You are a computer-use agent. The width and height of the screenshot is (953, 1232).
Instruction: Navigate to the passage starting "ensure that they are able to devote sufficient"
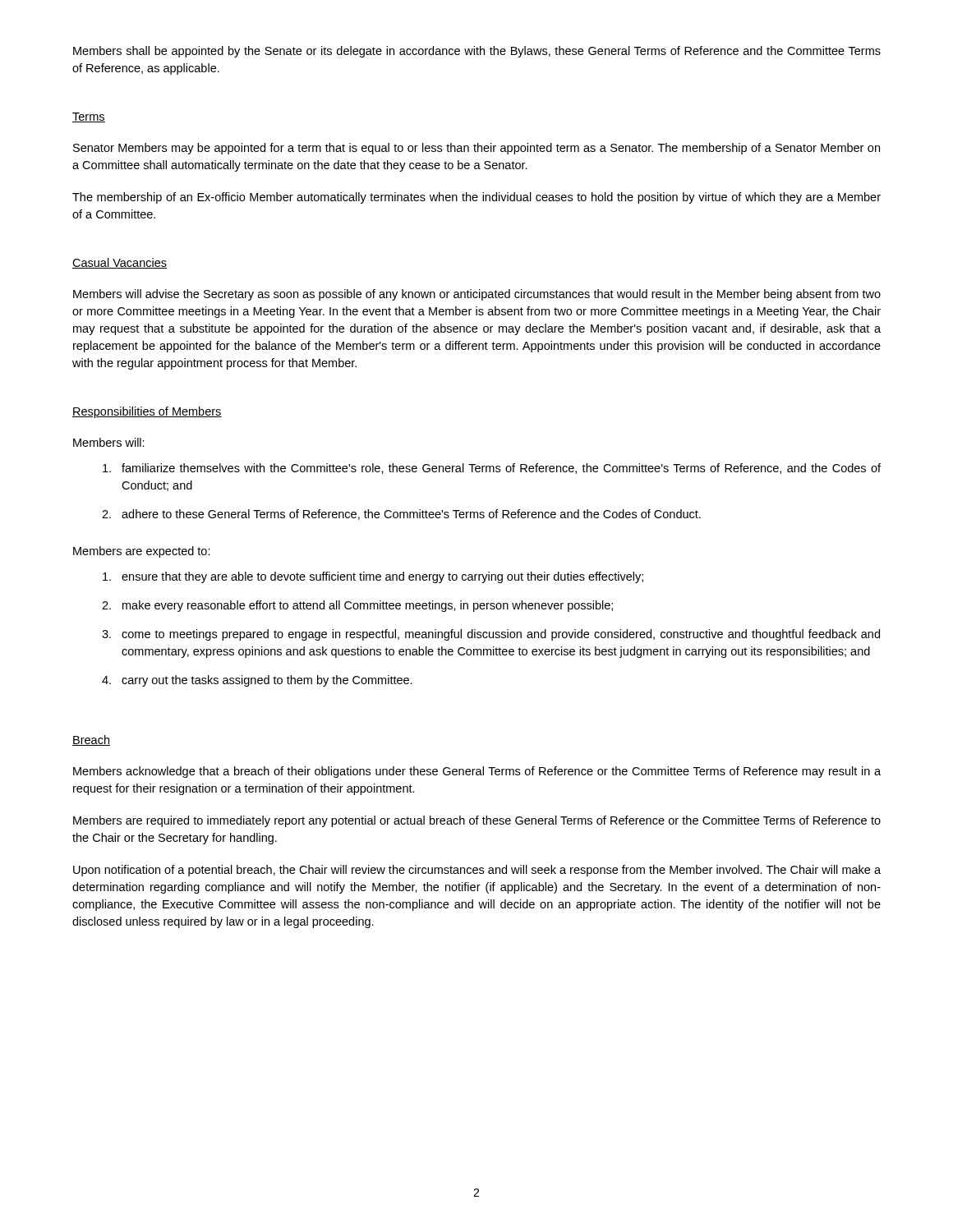click(x=476, y=577)
